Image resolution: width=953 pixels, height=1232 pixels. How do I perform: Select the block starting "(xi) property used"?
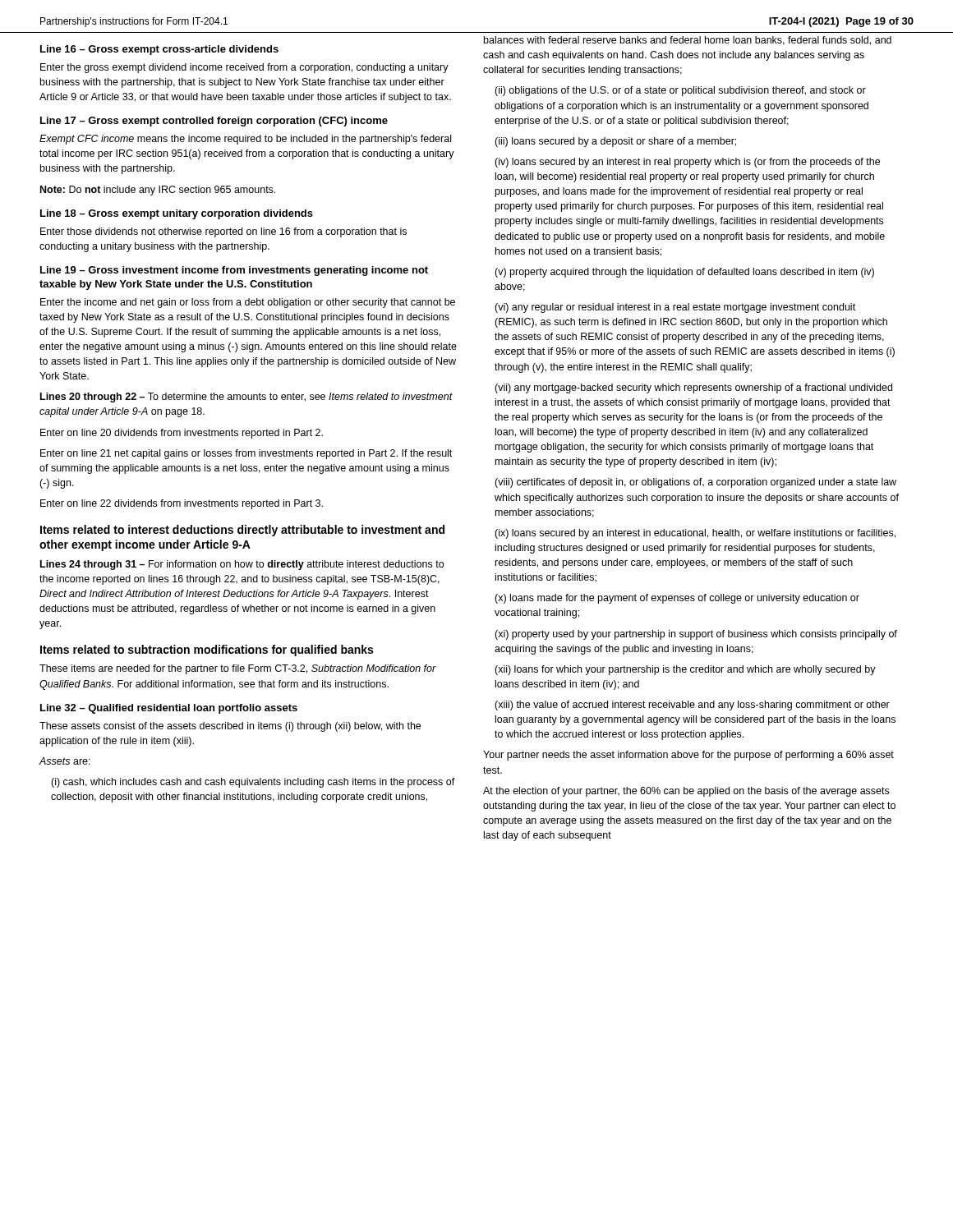point(698,641)
